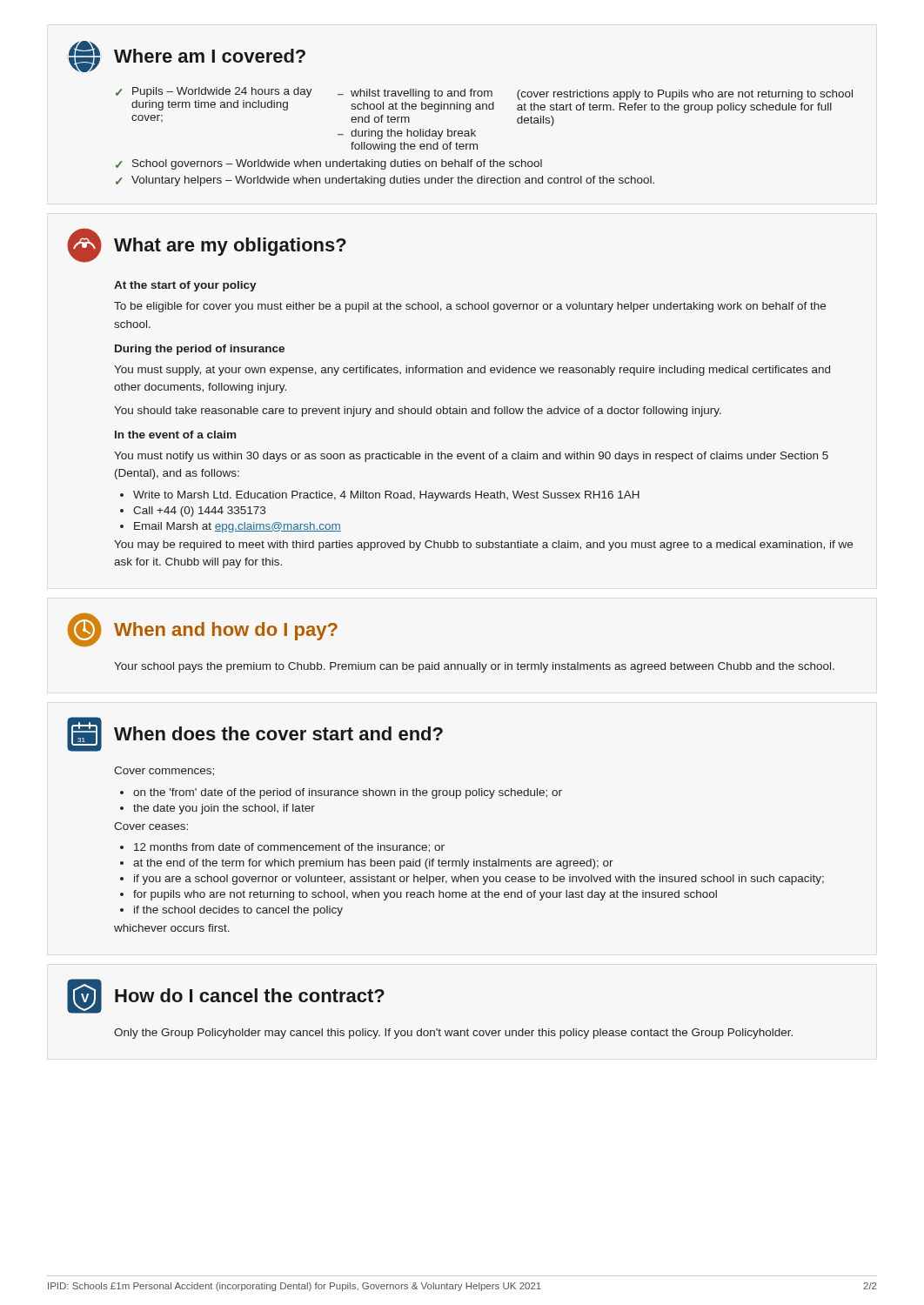Click on the section header containing "At the start of your policy"
924x1305 pixels.
coord(185,285)
